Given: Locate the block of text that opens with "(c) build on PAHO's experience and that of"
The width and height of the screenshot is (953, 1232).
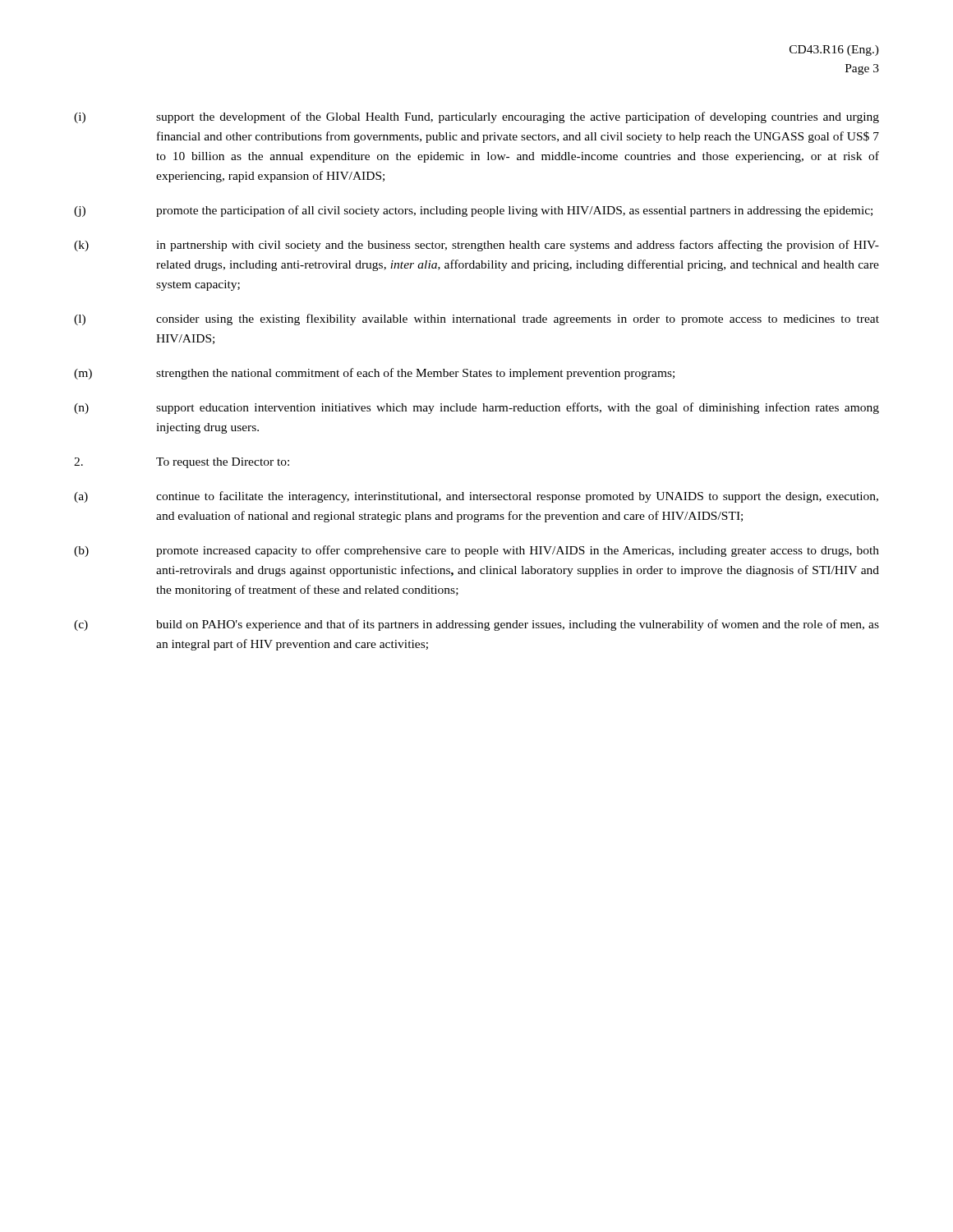Looking at the screenshot, I should tap(476, 634).
